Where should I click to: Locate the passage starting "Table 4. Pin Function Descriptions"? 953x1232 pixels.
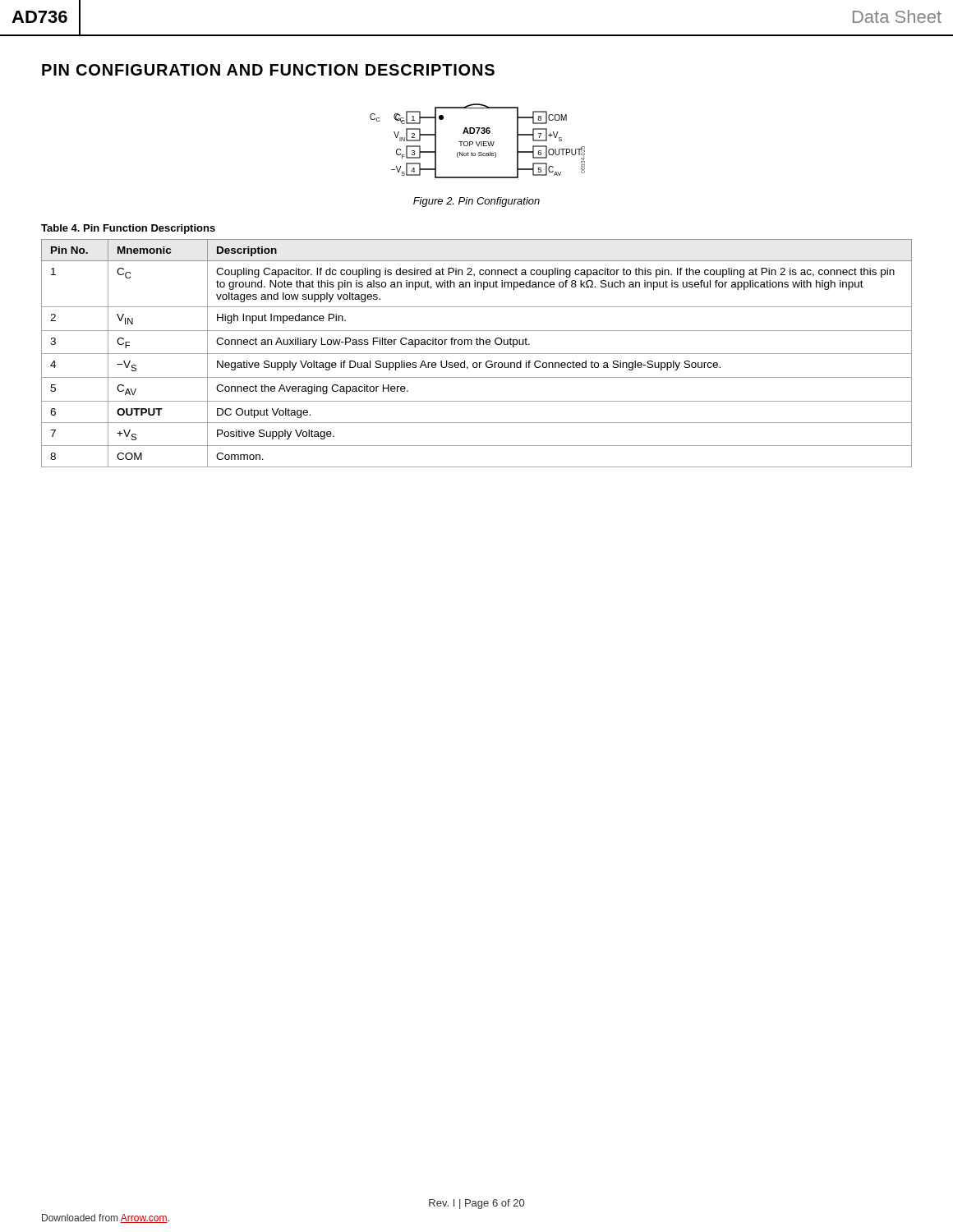128,228
